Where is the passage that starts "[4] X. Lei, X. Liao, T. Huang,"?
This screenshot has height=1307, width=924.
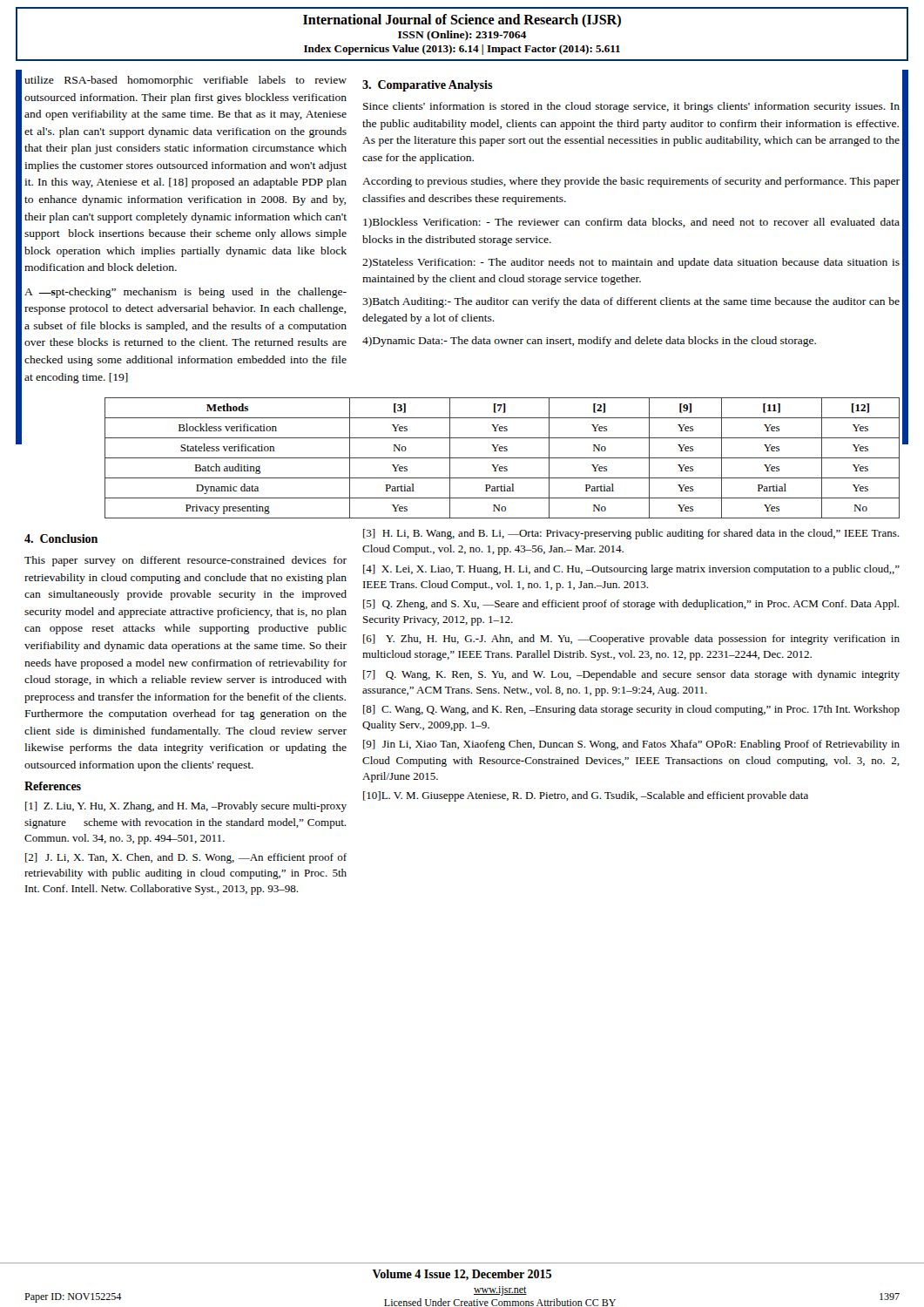pos(631,577)
